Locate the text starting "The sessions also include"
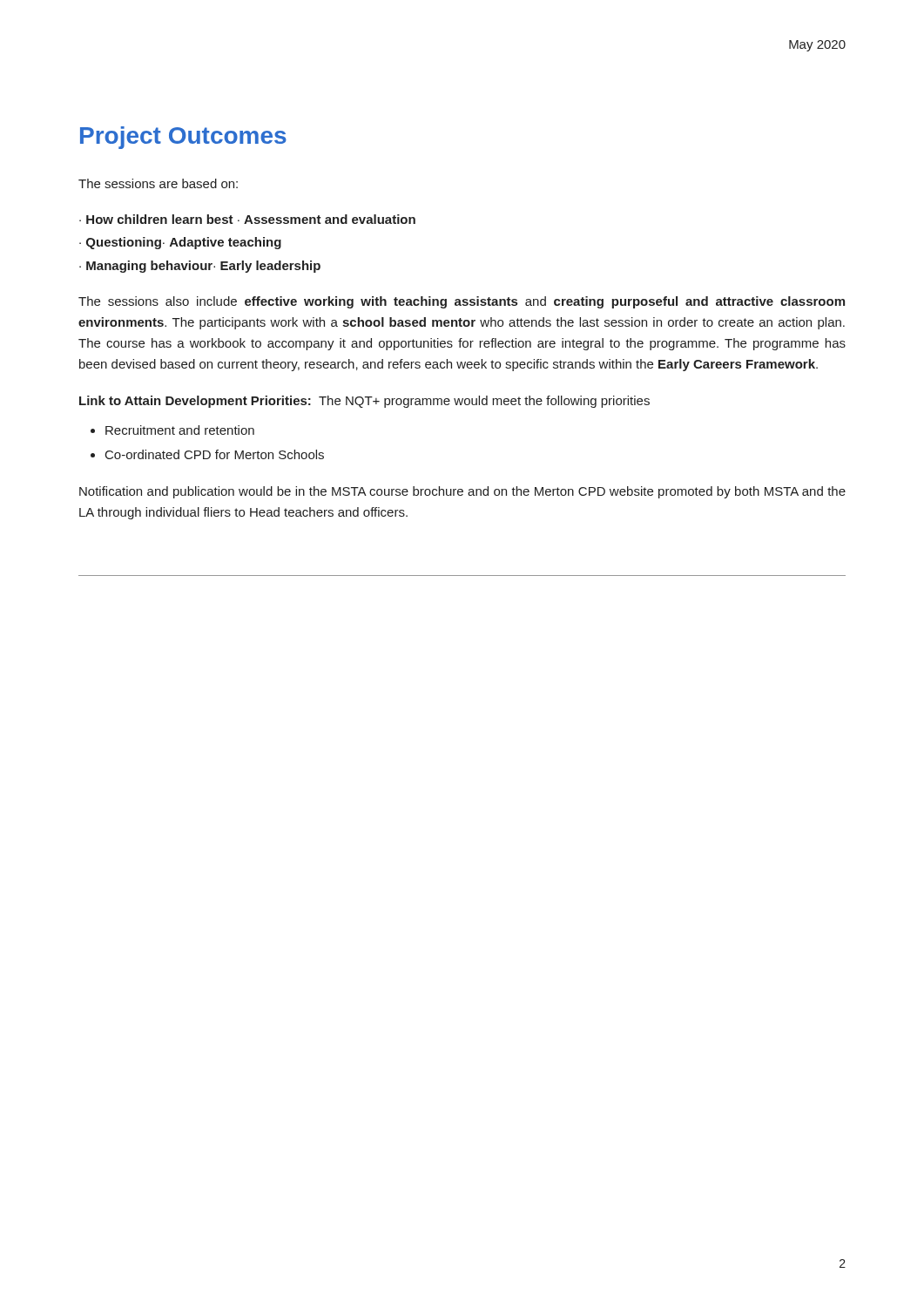Viewport: 924px width, 1307px height. pos(462,332)
